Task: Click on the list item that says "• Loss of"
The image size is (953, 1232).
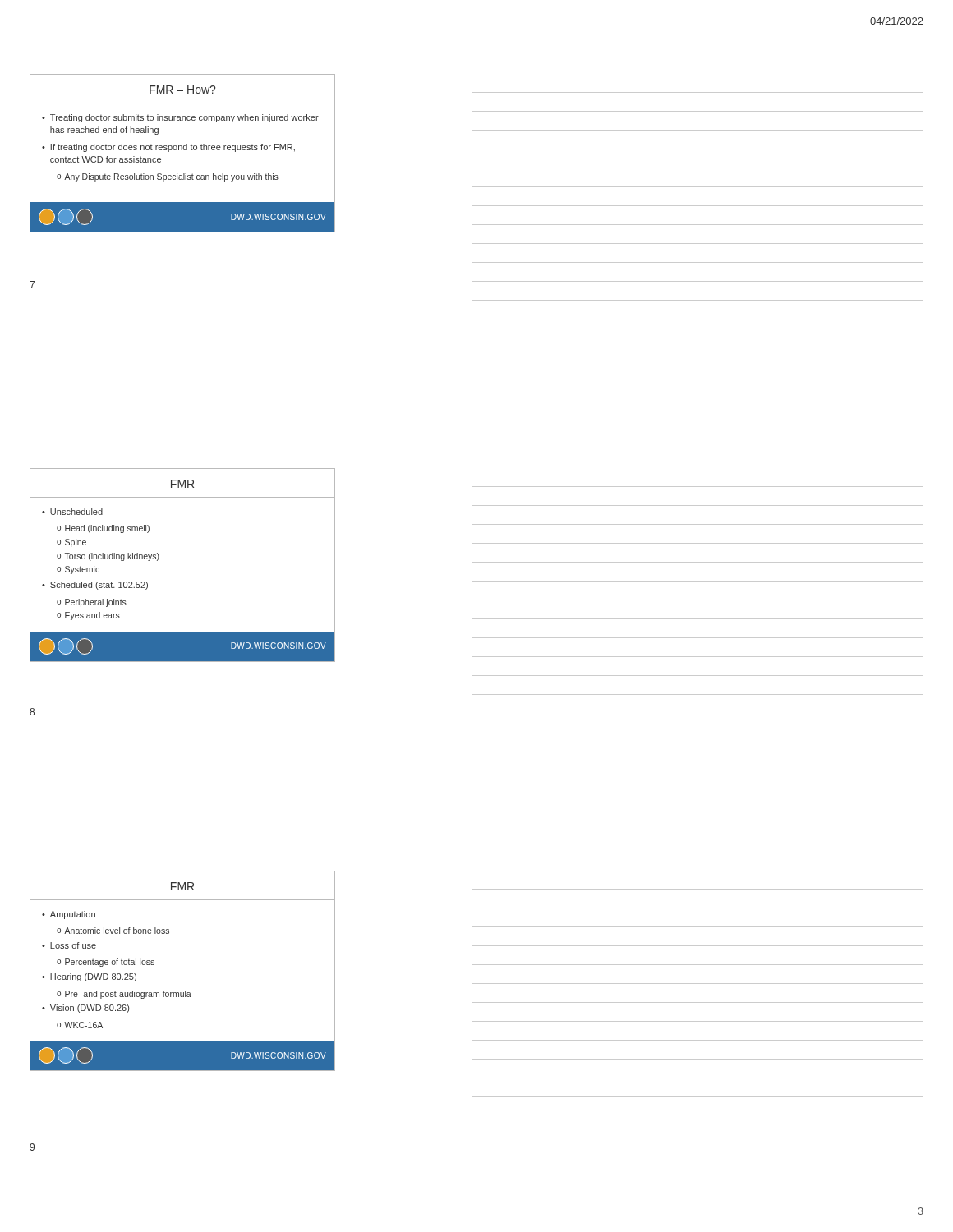Action: (x=69, y=946)
